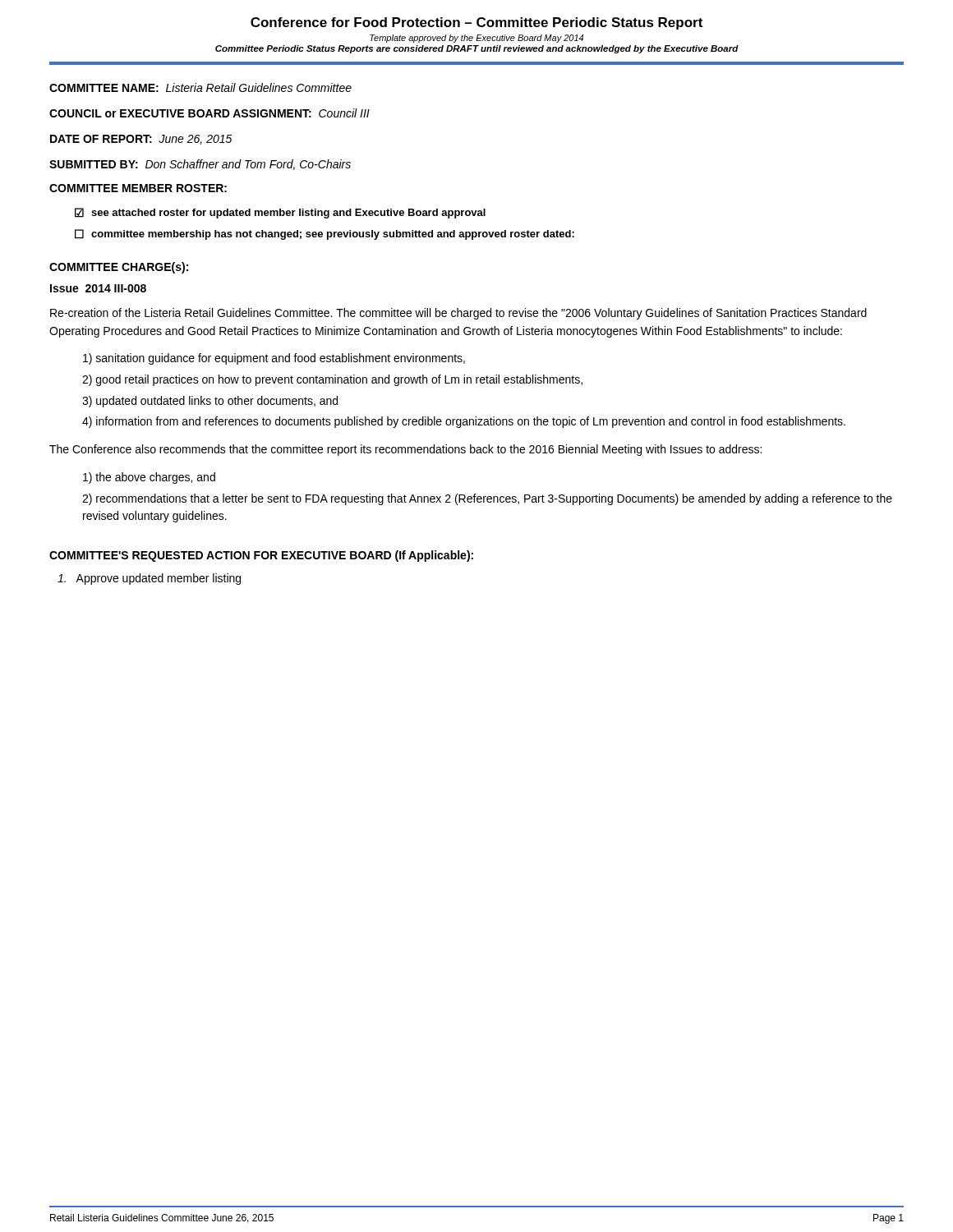Select the block starting "The Conference also recommends that the committee report"
The image size is (953, 1232).
coord(406,449)
